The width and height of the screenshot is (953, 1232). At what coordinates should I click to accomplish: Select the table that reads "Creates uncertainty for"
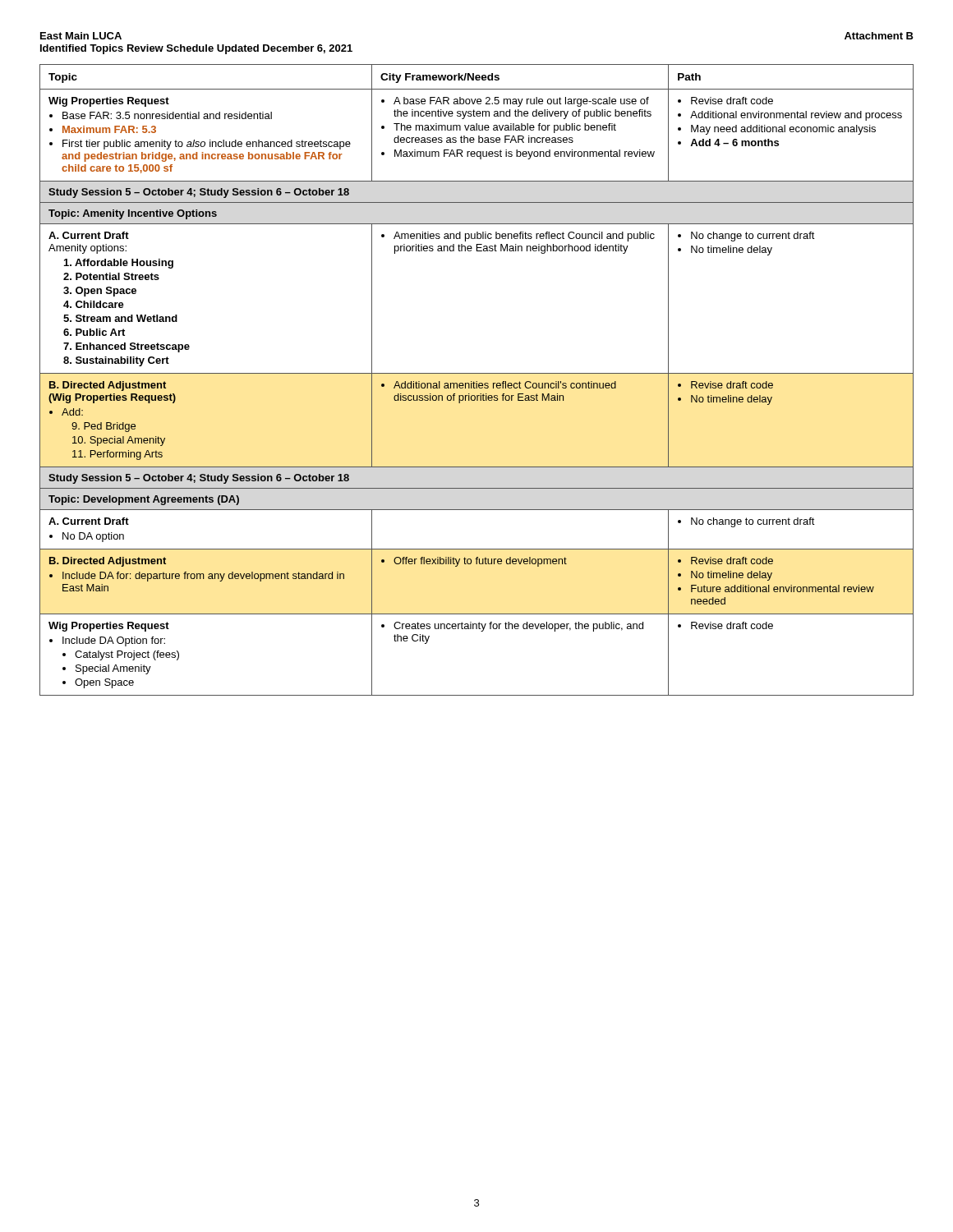tap(476, 380)
